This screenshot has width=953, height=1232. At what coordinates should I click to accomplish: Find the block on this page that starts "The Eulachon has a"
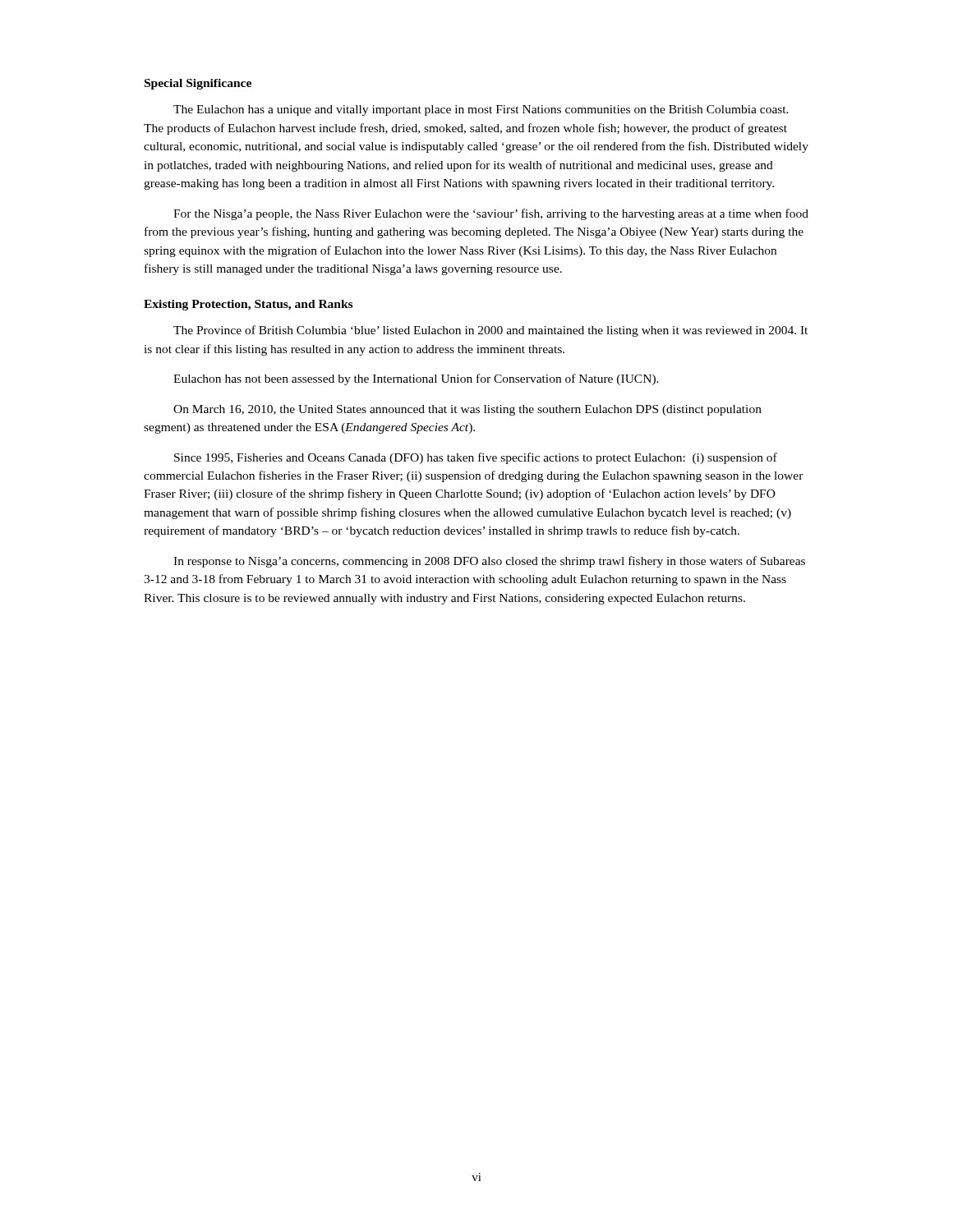(476, 146)
